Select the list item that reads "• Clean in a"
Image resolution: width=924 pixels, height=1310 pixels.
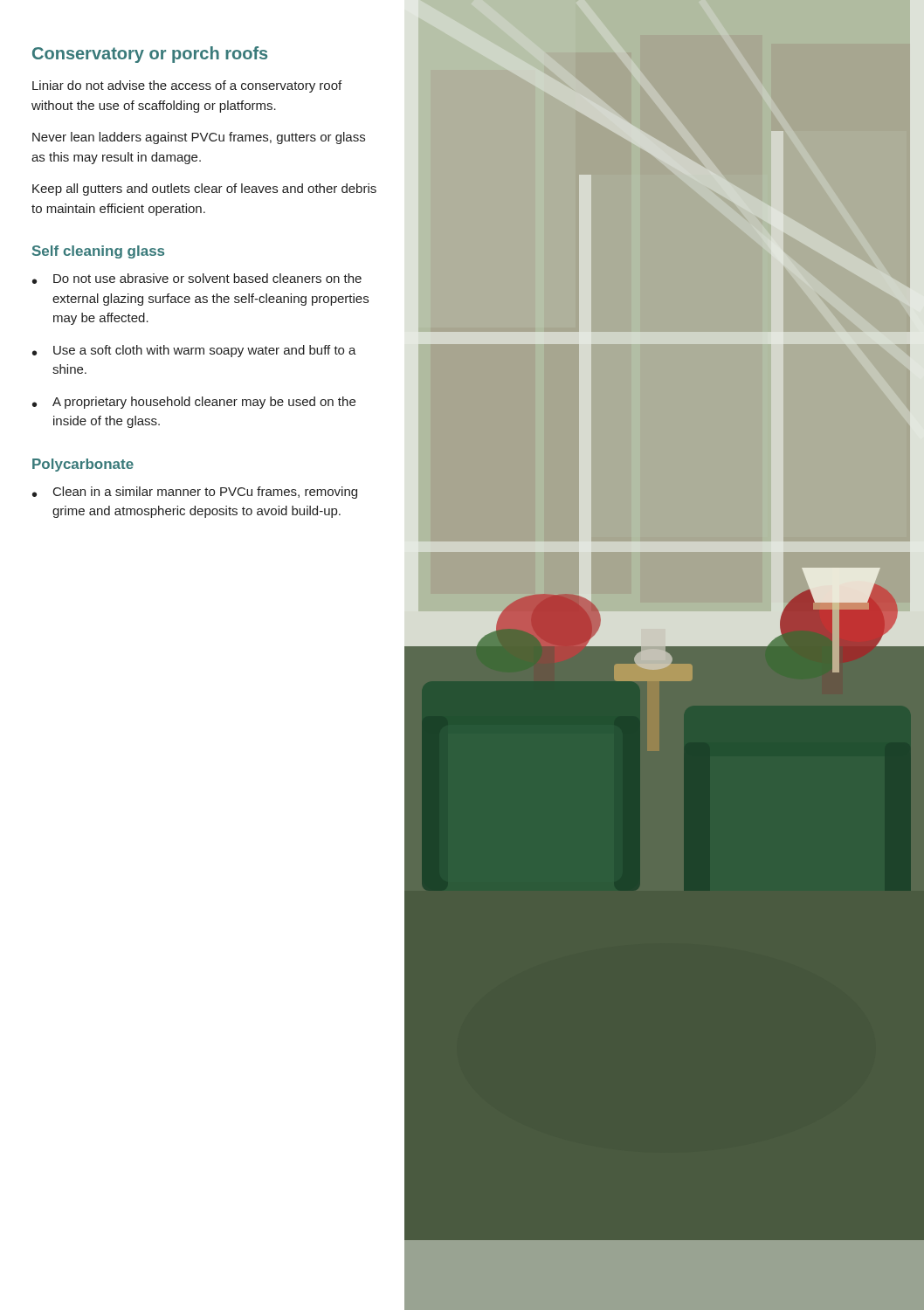[206, 501]
